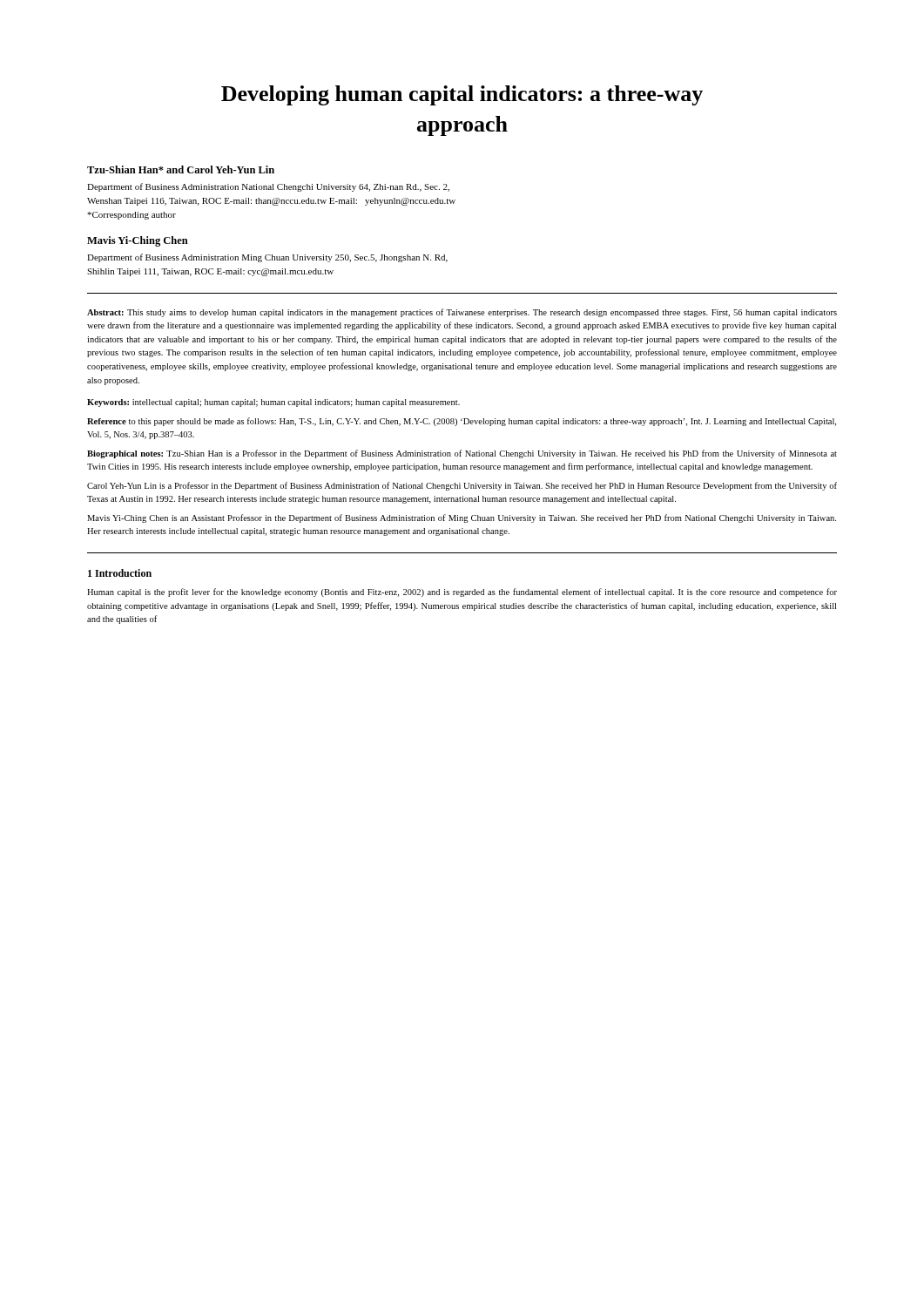Click on the region starting "Keywords: intellectual capital; human capital; human"
Image resolution: width=924 pixels, height=1307 pixels.
coord(274,402)
